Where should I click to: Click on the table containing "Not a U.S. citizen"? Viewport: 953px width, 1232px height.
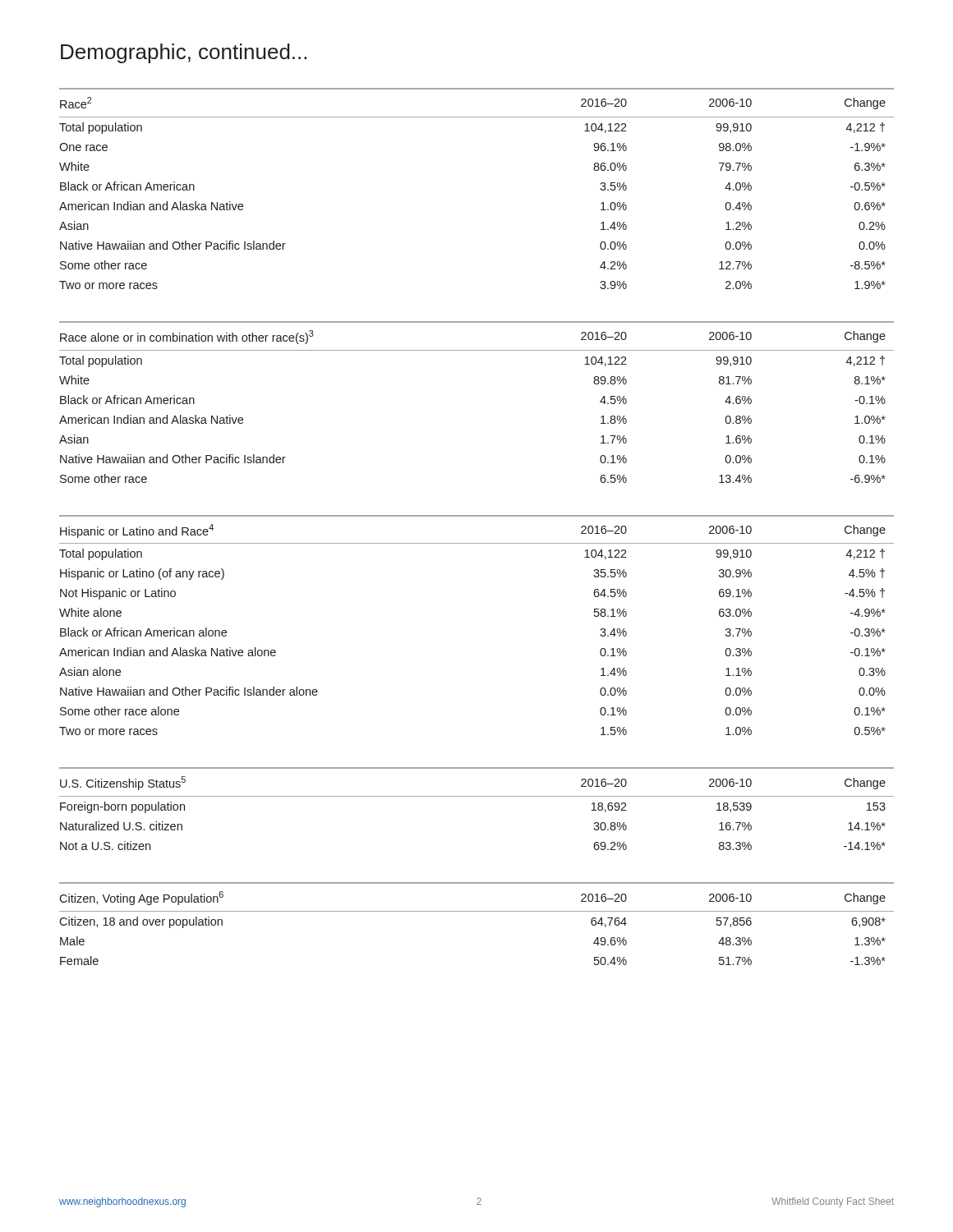(476, 812)
